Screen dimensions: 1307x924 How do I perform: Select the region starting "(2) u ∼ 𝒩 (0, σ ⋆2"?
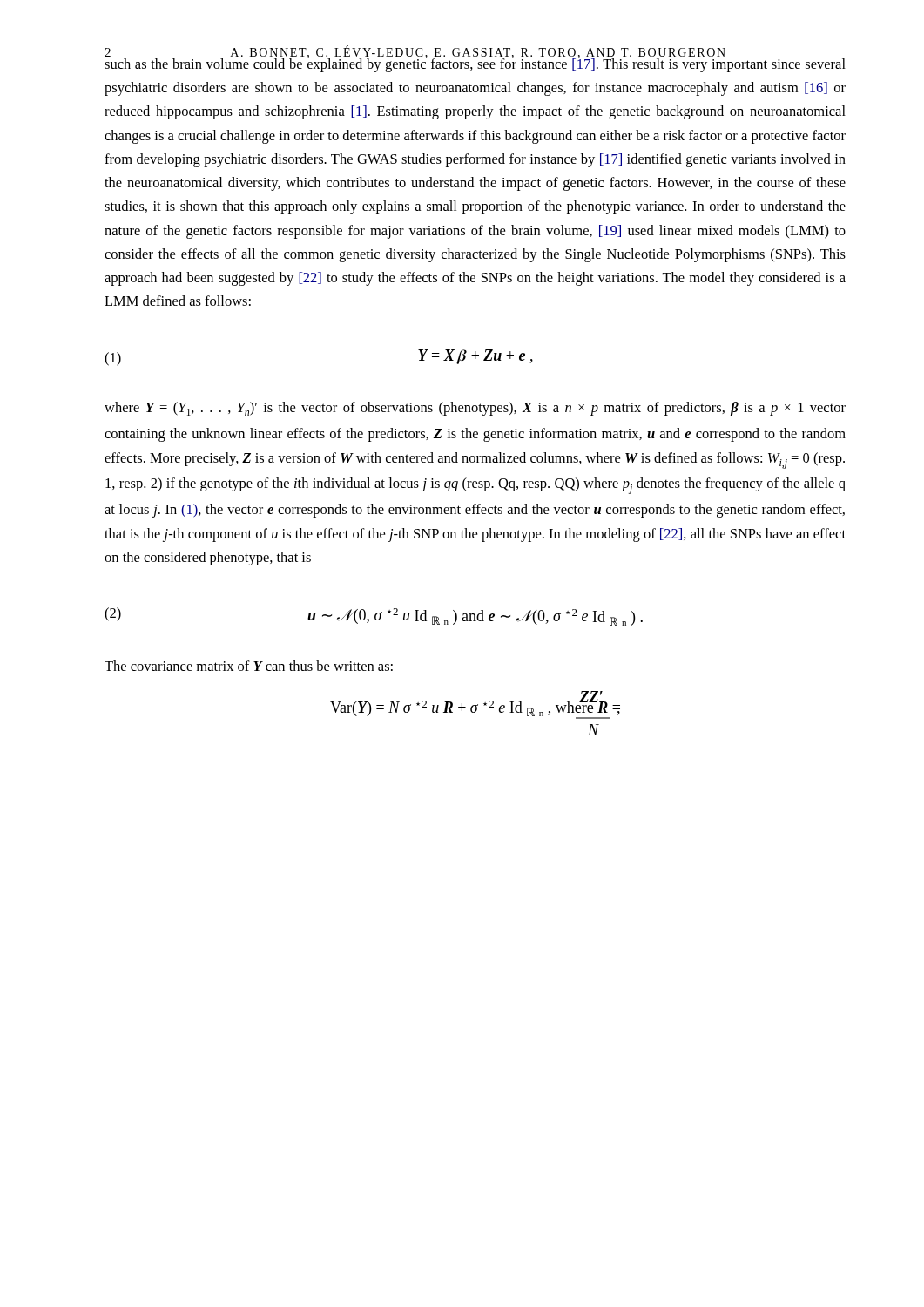[x=475, y=613]
